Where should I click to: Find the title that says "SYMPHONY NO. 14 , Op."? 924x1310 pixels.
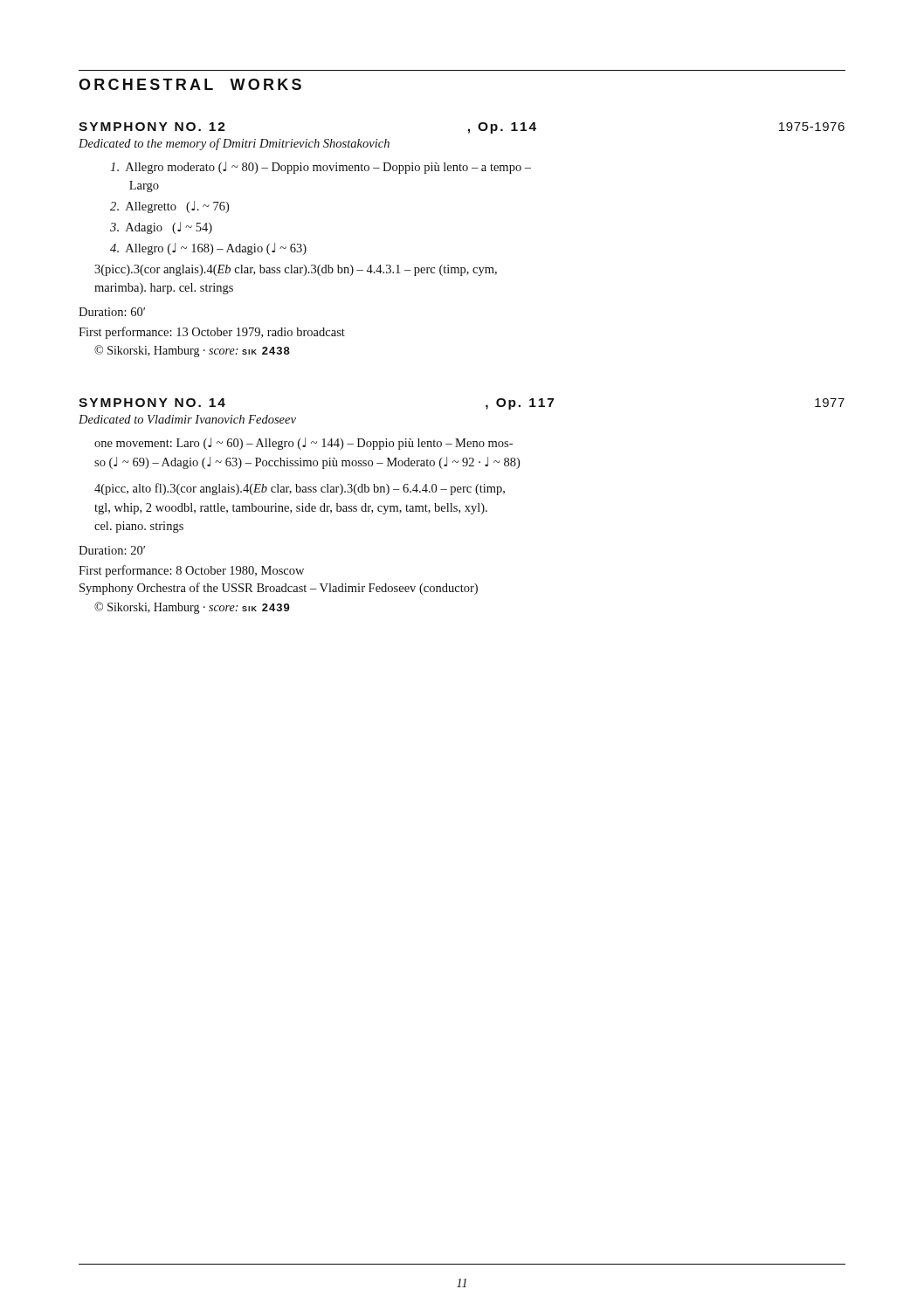tap(152, 404)
